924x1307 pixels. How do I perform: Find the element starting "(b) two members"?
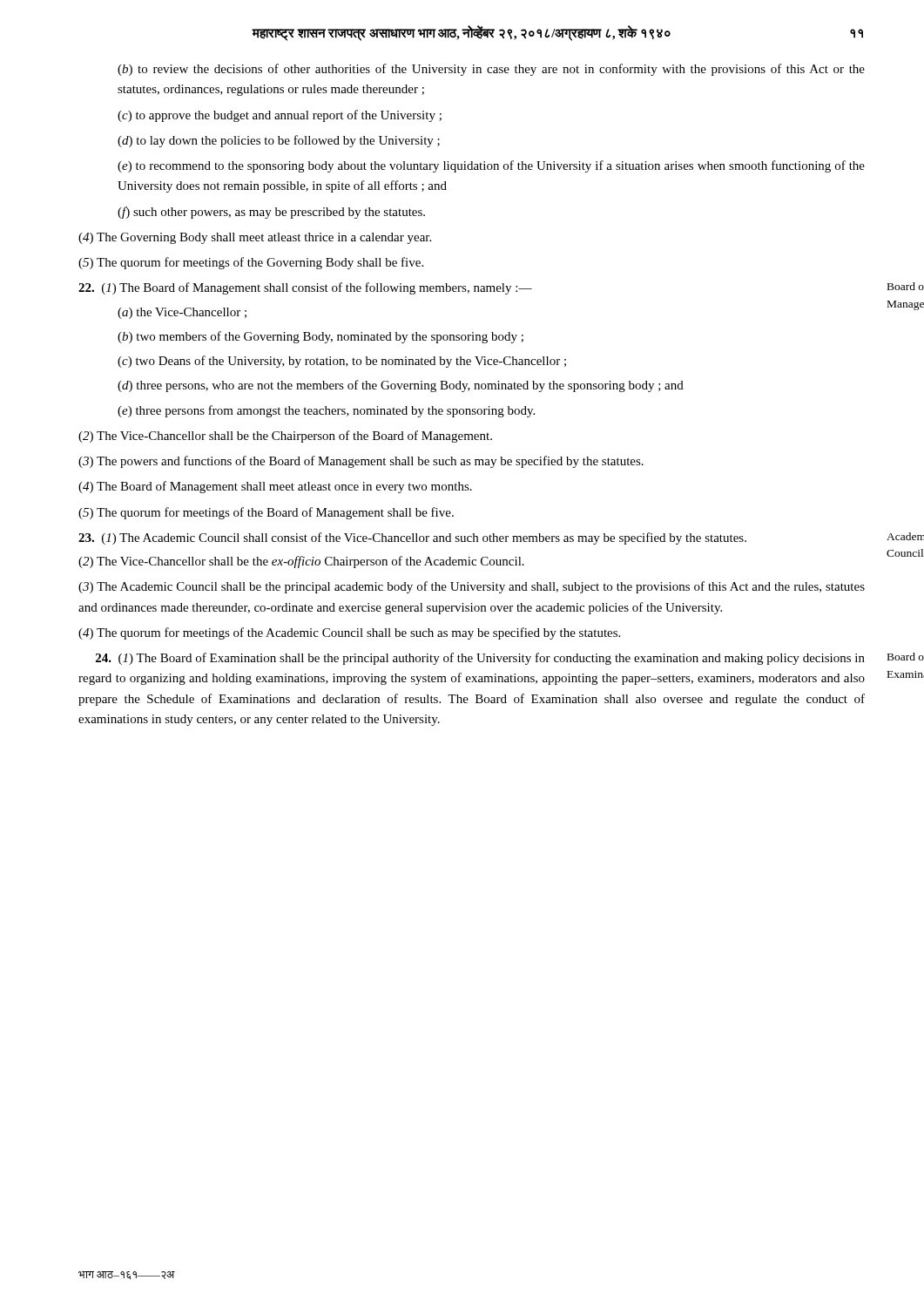321,336
